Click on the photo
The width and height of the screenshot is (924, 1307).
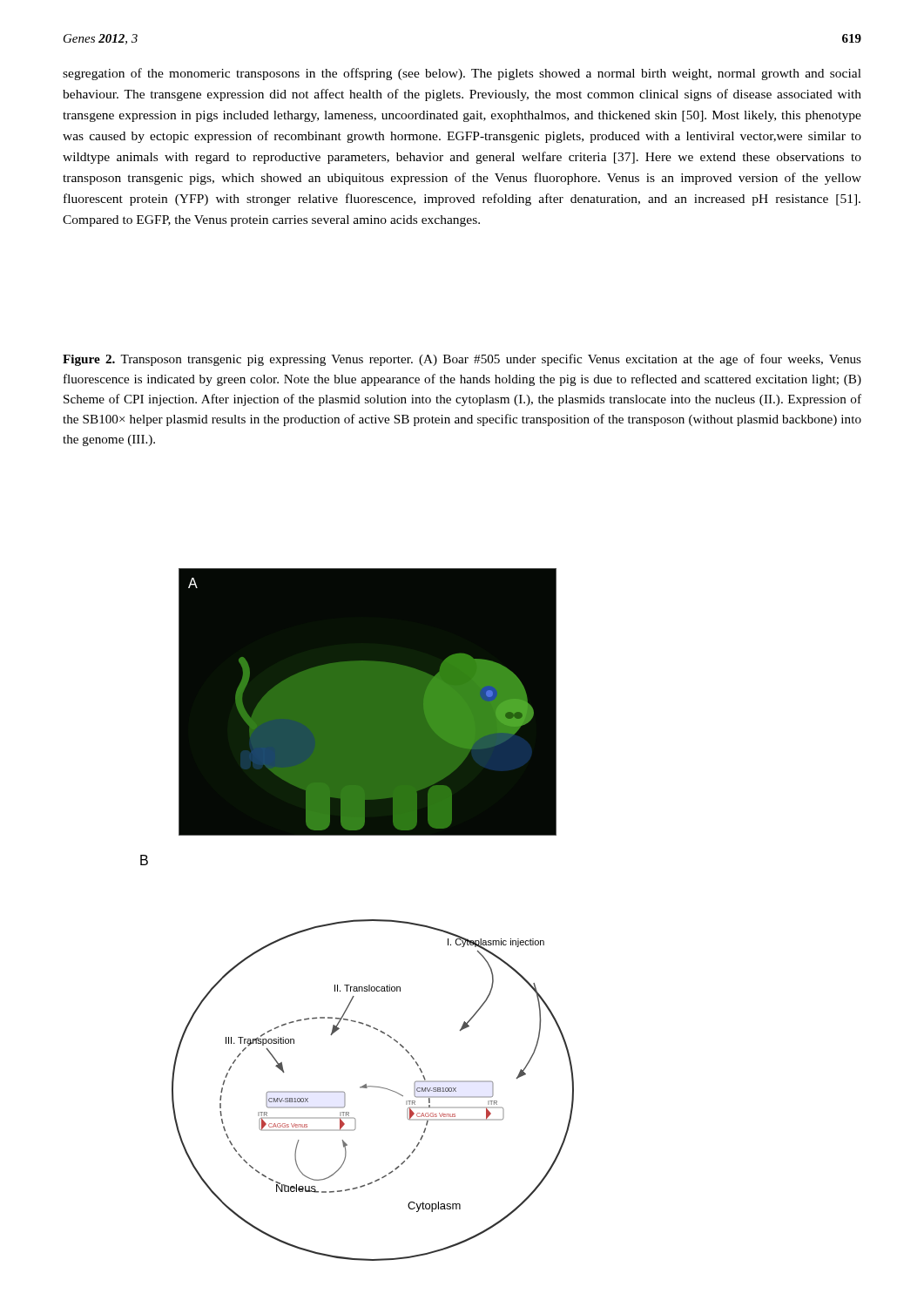[368, 702]
